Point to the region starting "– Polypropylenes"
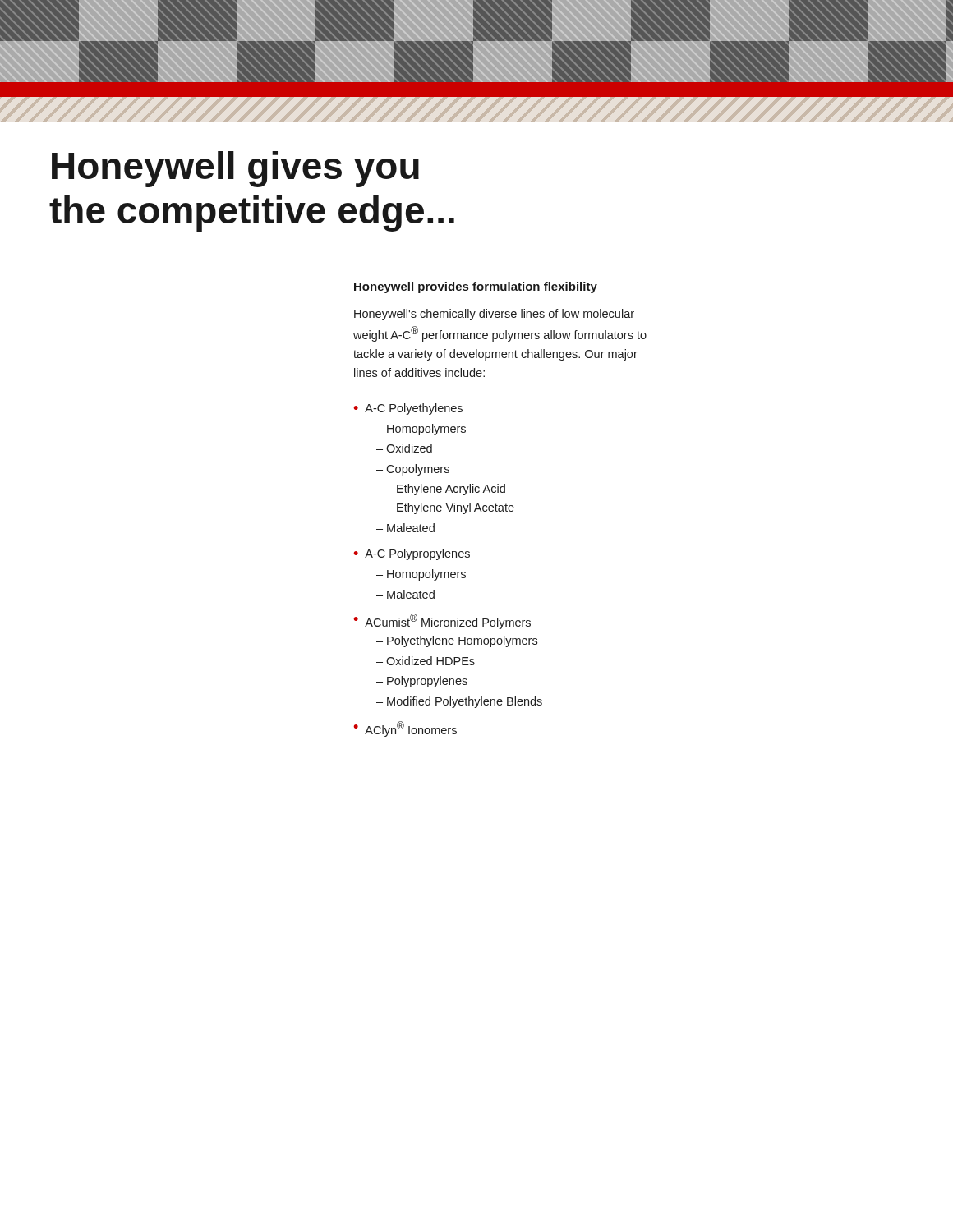Viewport: 953px width, 1232px height. [x=422, y=681]
